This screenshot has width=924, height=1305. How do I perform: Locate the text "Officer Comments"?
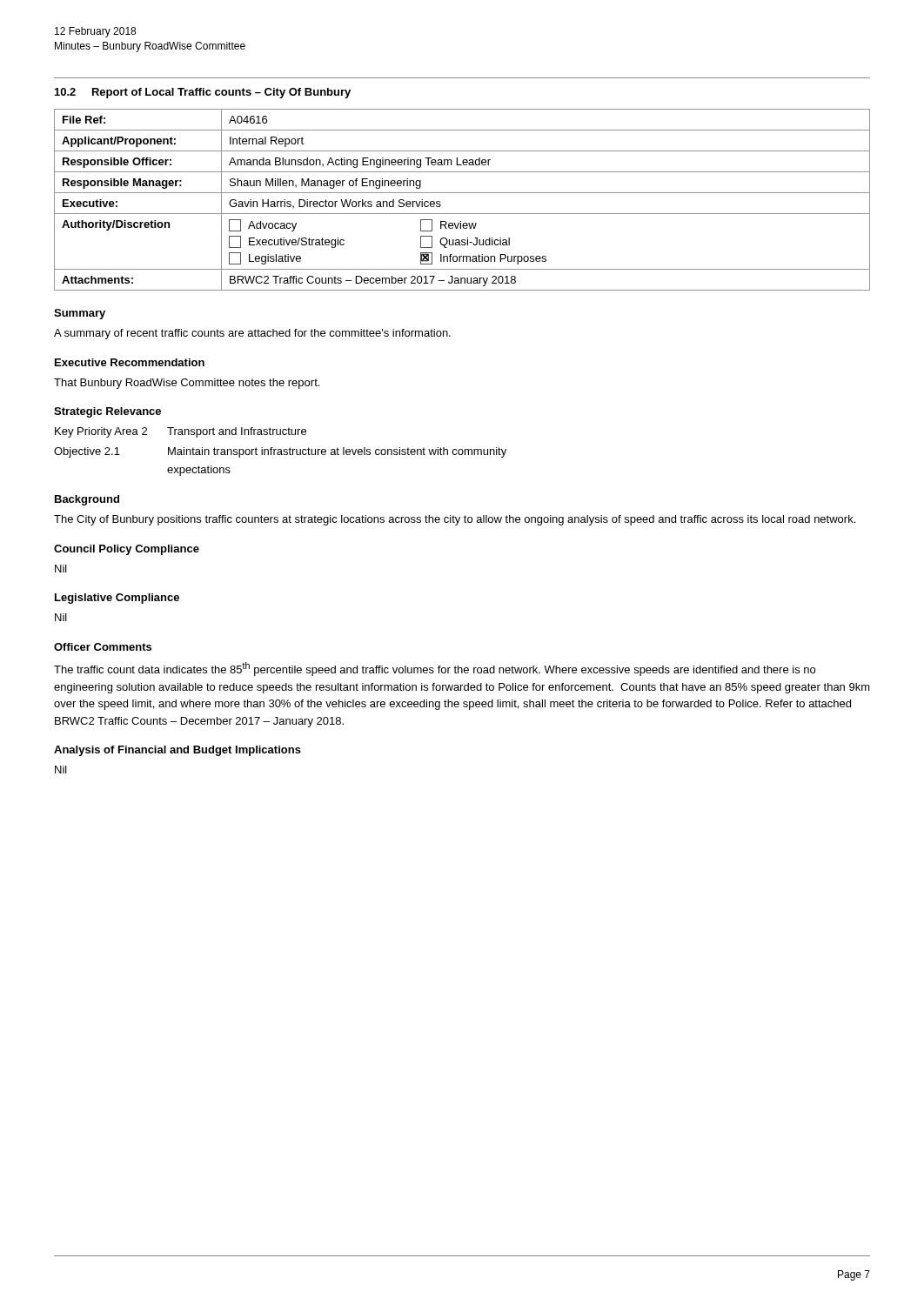(103, 647)
